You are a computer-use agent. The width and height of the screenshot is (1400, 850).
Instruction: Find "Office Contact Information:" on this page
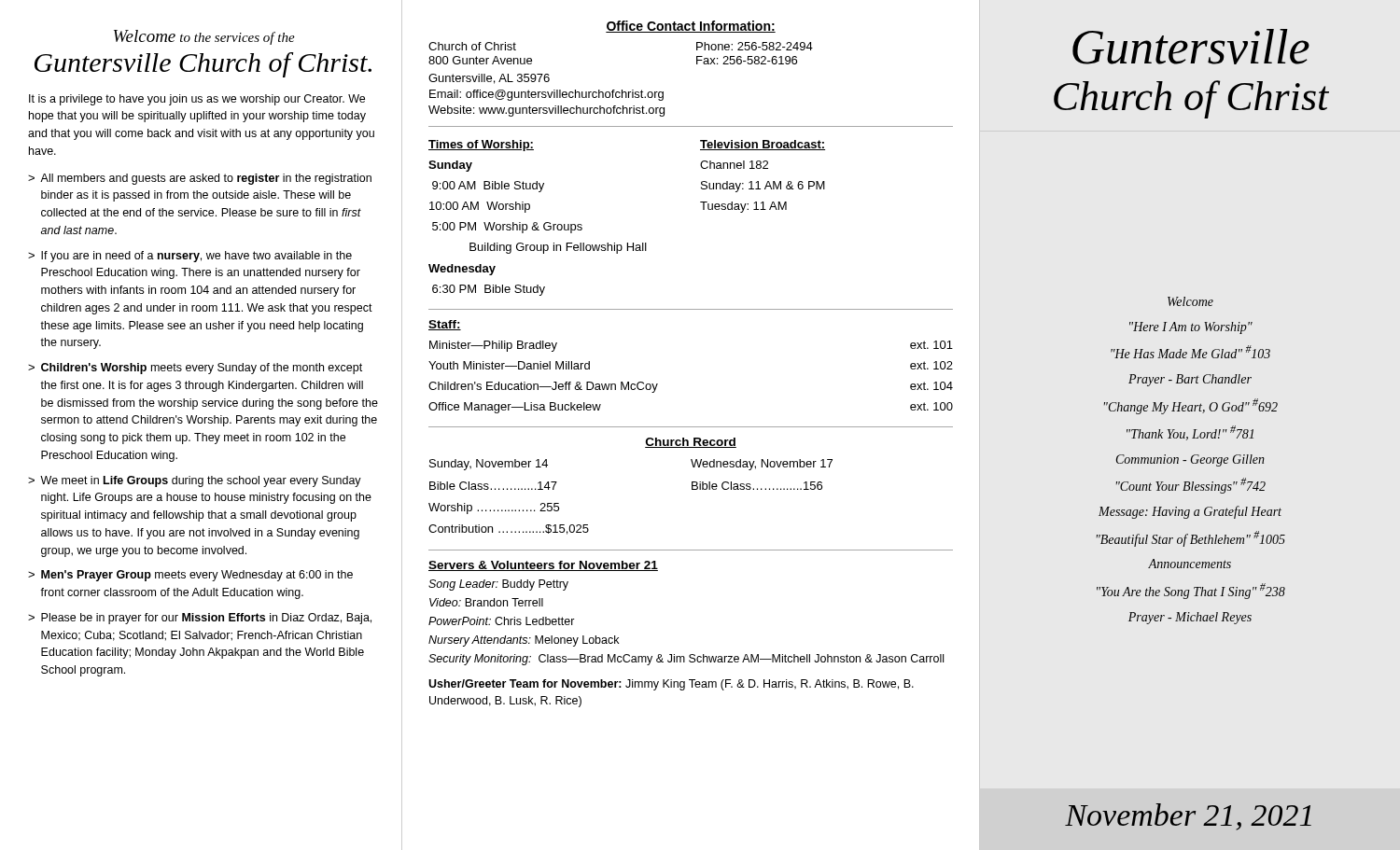(691, 26)
